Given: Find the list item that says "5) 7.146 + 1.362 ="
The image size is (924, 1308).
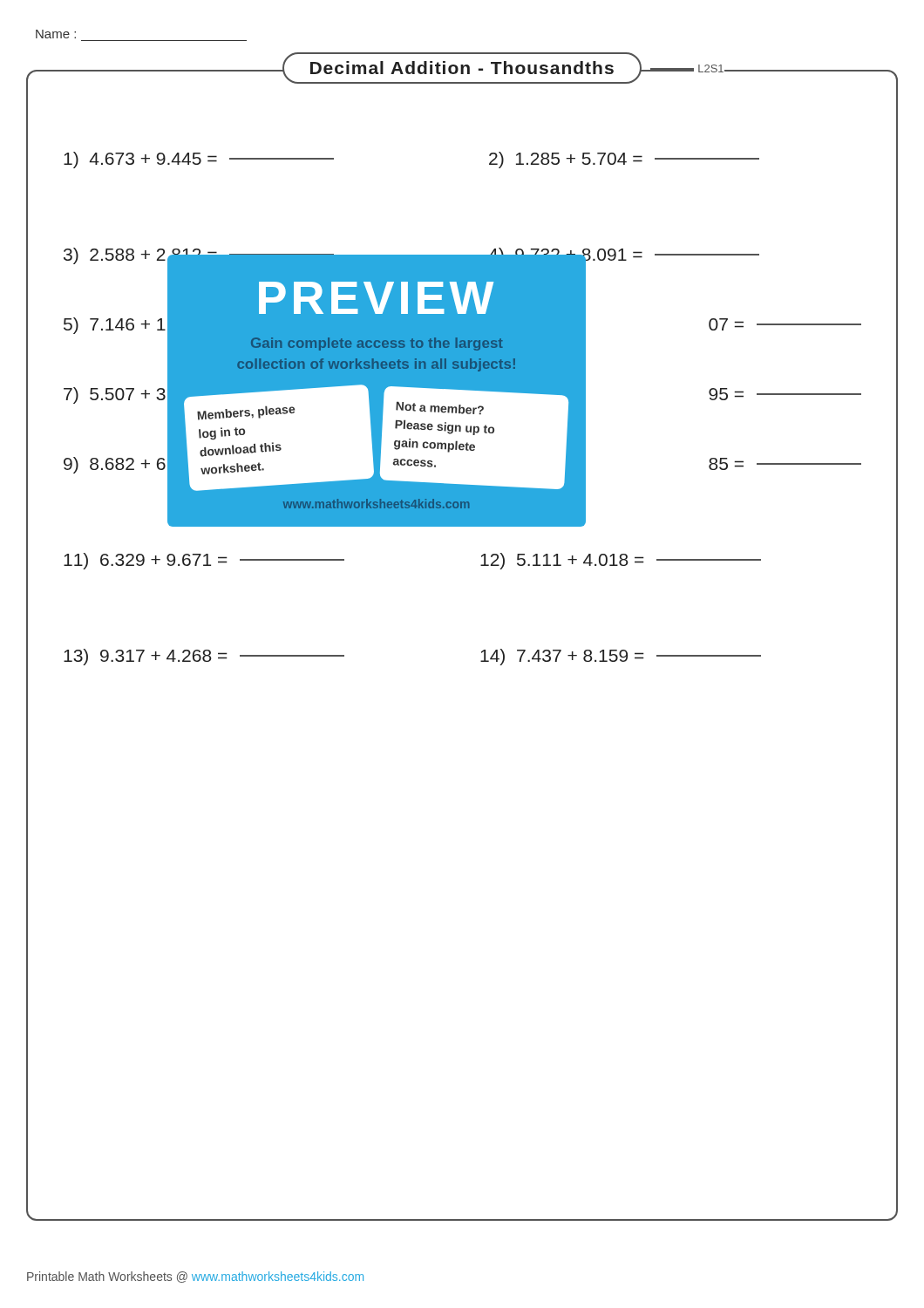Looking at the screenshot, I should pos(140,324).
